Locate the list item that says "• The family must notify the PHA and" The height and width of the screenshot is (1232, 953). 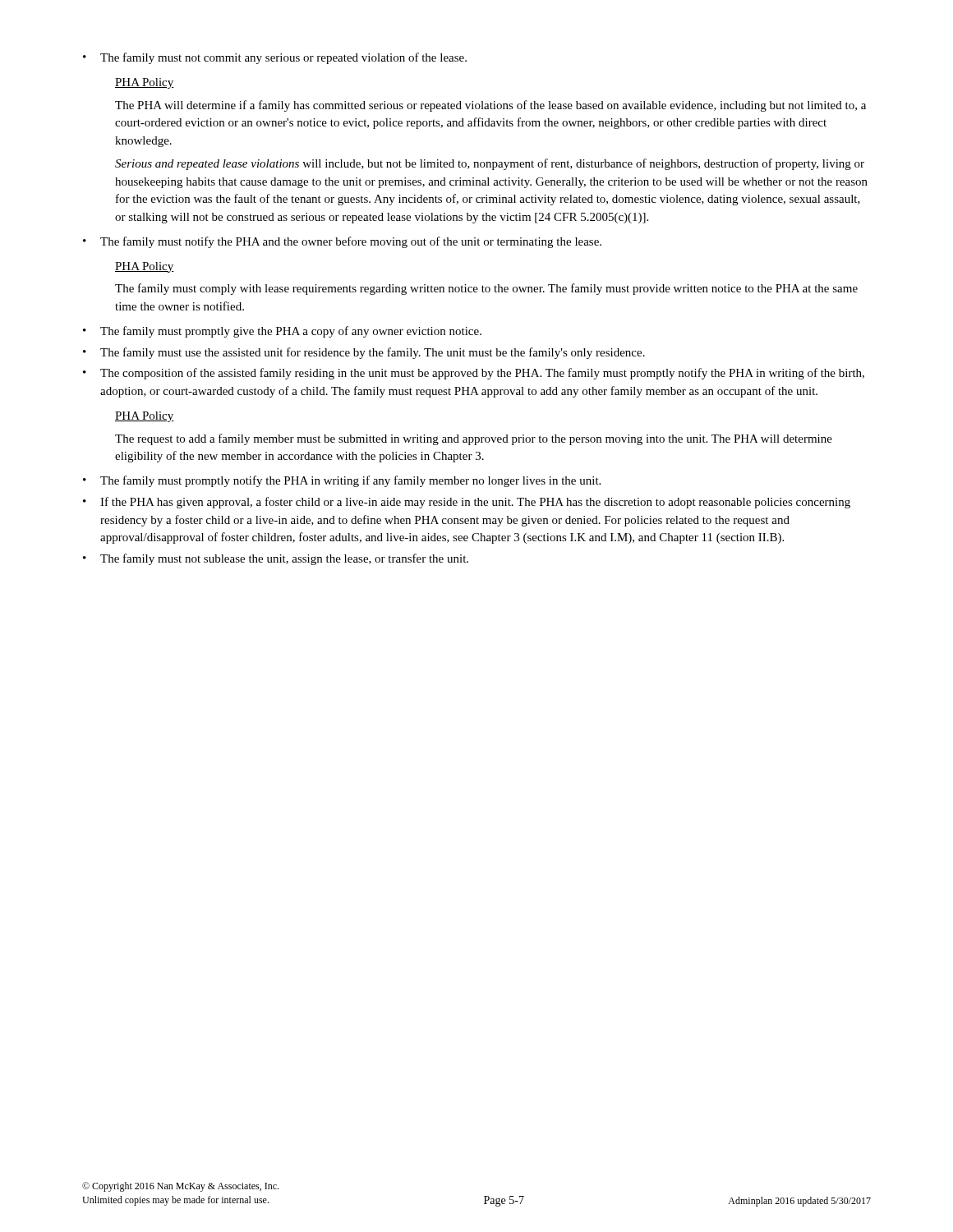click(x=476, y=242)
